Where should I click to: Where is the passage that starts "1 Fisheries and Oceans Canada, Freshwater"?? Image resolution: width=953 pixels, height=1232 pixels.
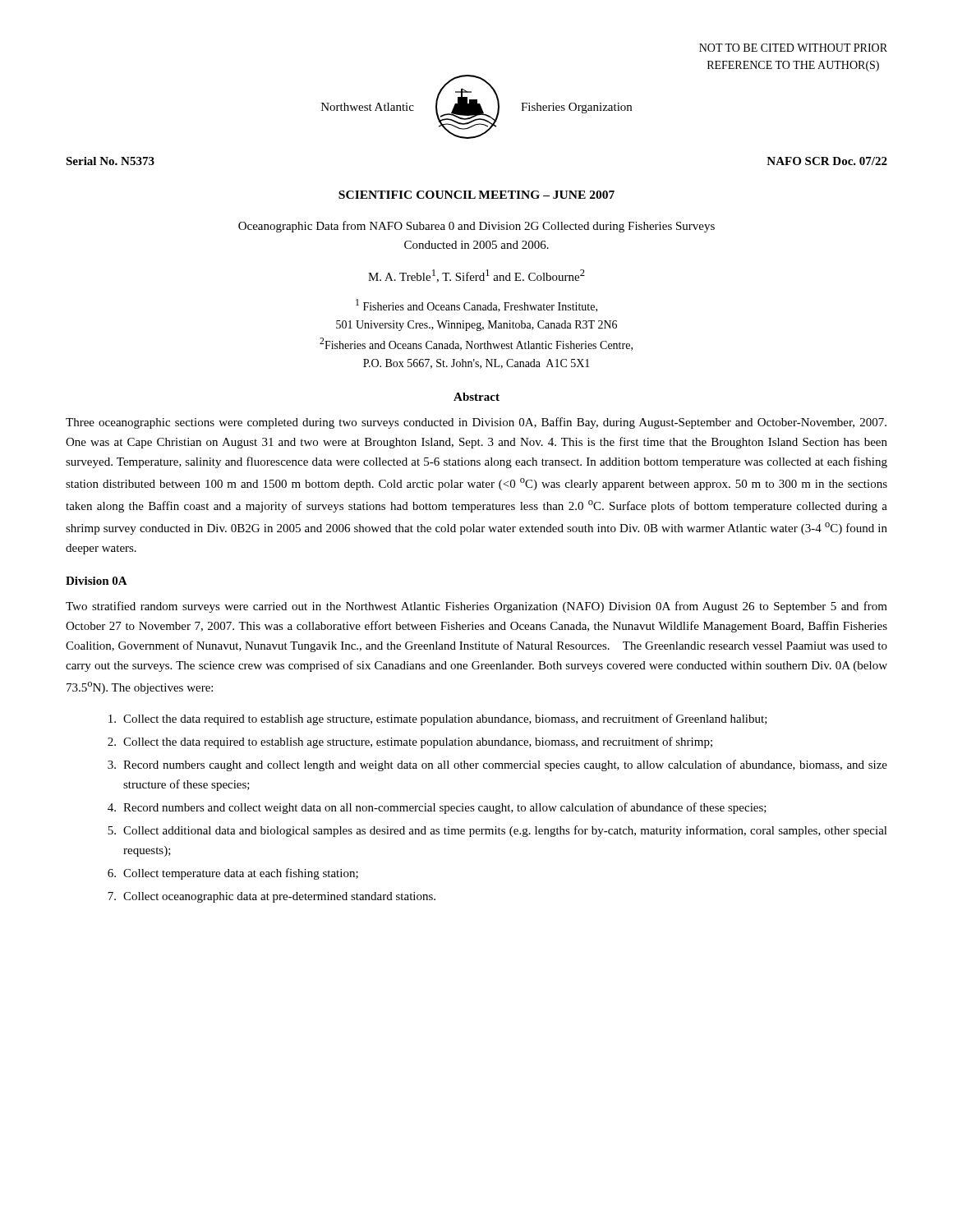pos(476,334)
